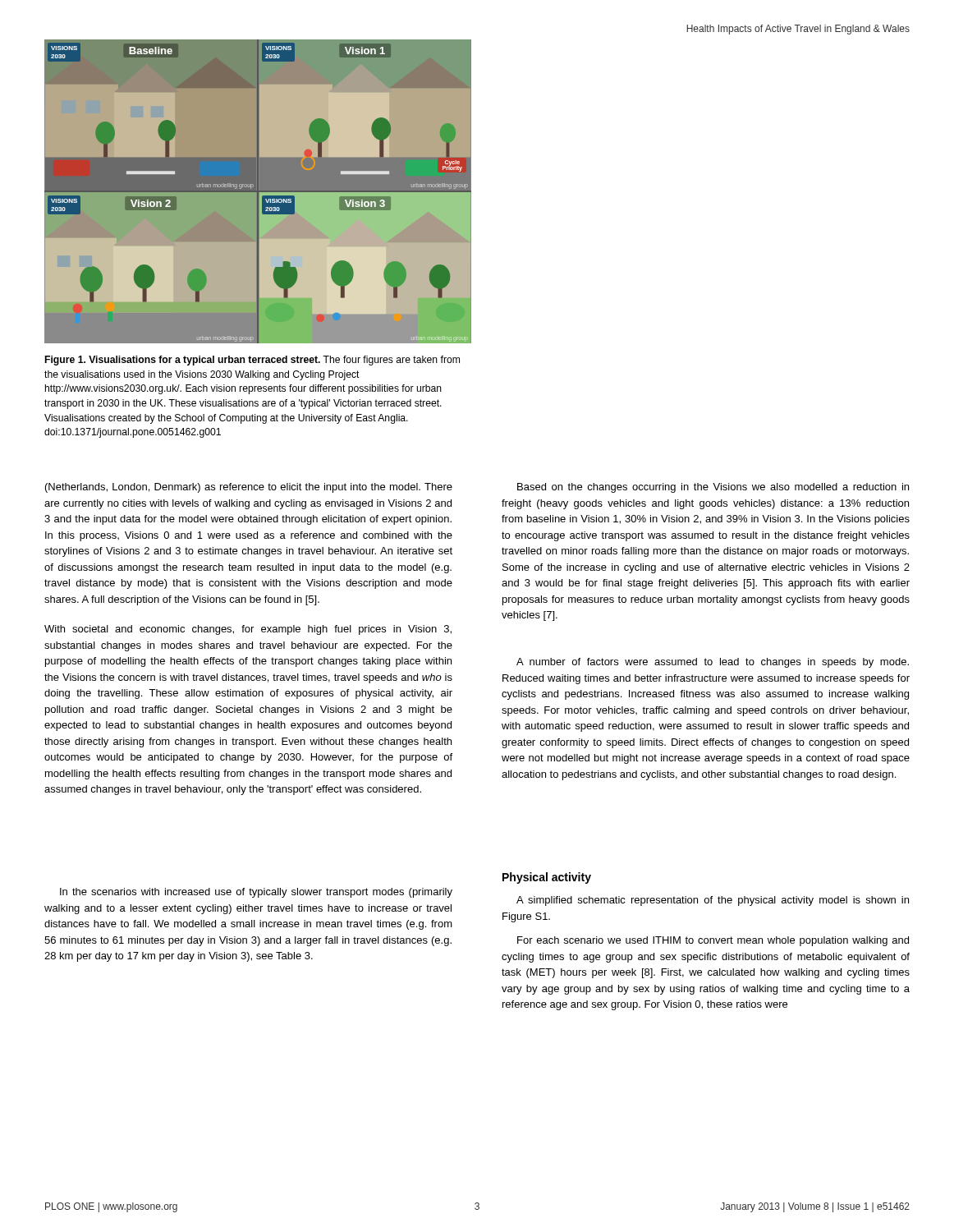Find the text block with the text "(Netherlands, London, Denmark) as"
The height and width of the screenshot is (1232, 954).
point(248,543)
